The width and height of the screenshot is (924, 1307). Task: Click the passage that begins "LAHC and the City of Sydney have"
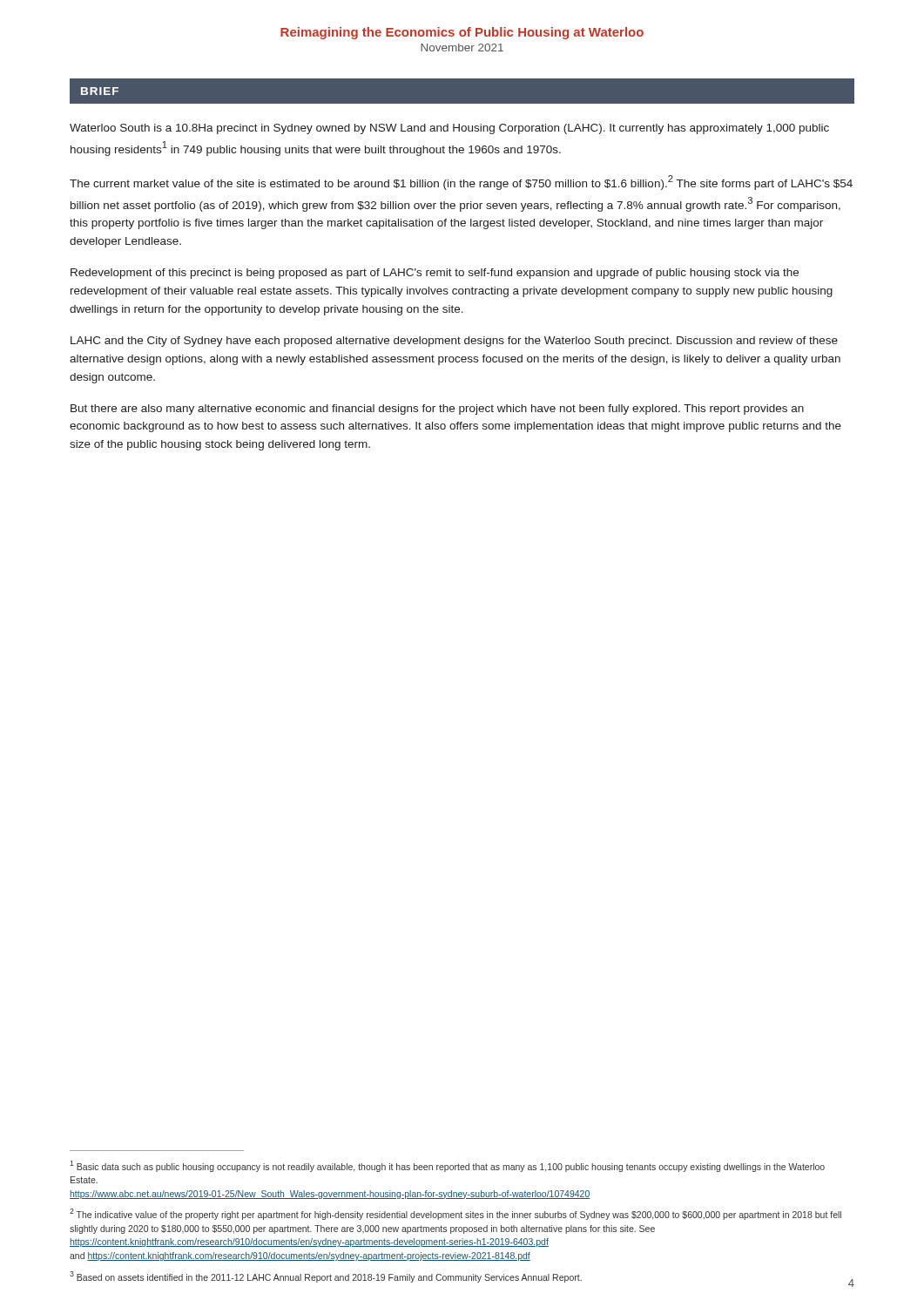coord(455,358)
